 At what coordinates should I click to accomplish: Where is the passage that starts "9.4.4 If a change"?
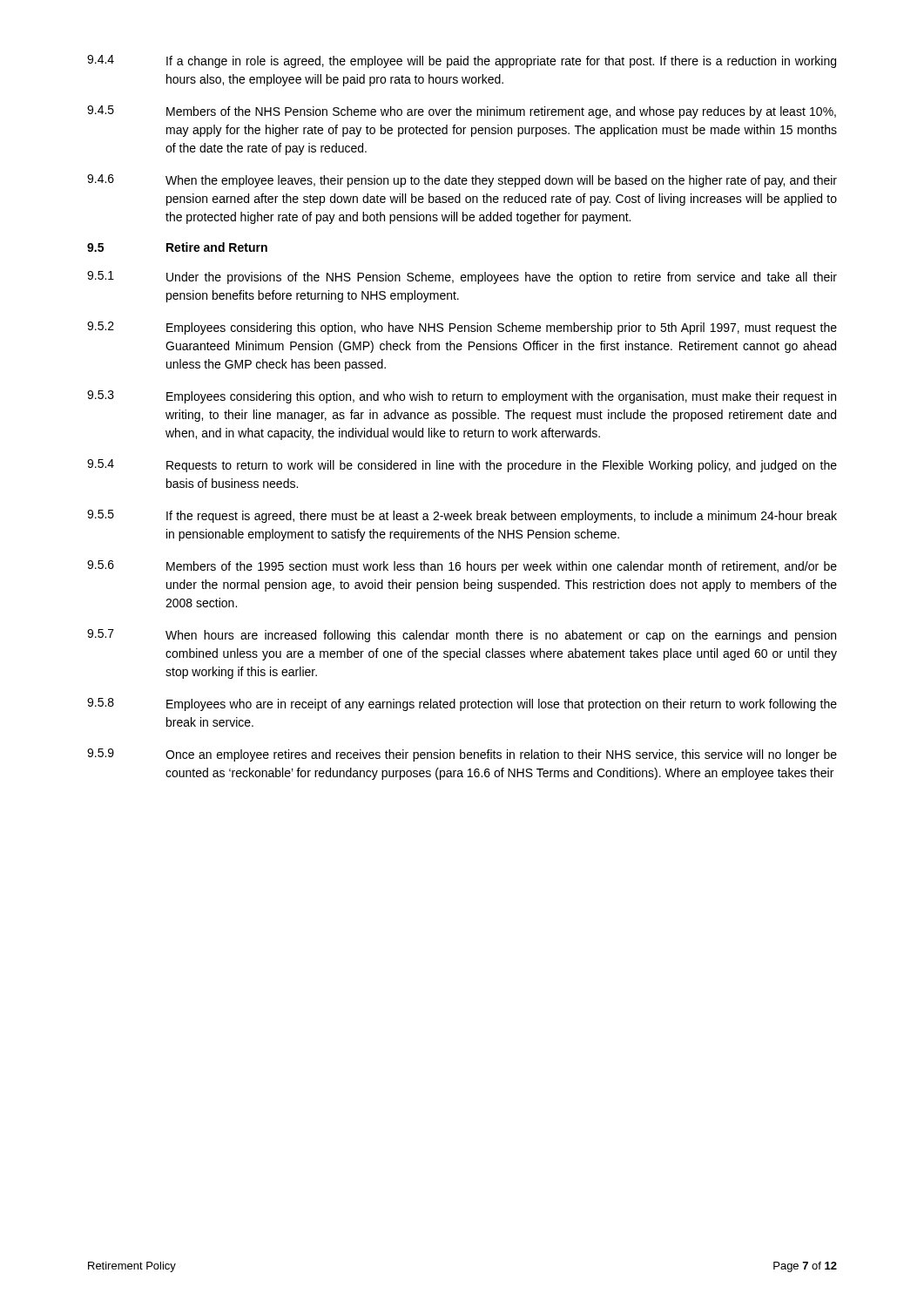click(462, 71)
